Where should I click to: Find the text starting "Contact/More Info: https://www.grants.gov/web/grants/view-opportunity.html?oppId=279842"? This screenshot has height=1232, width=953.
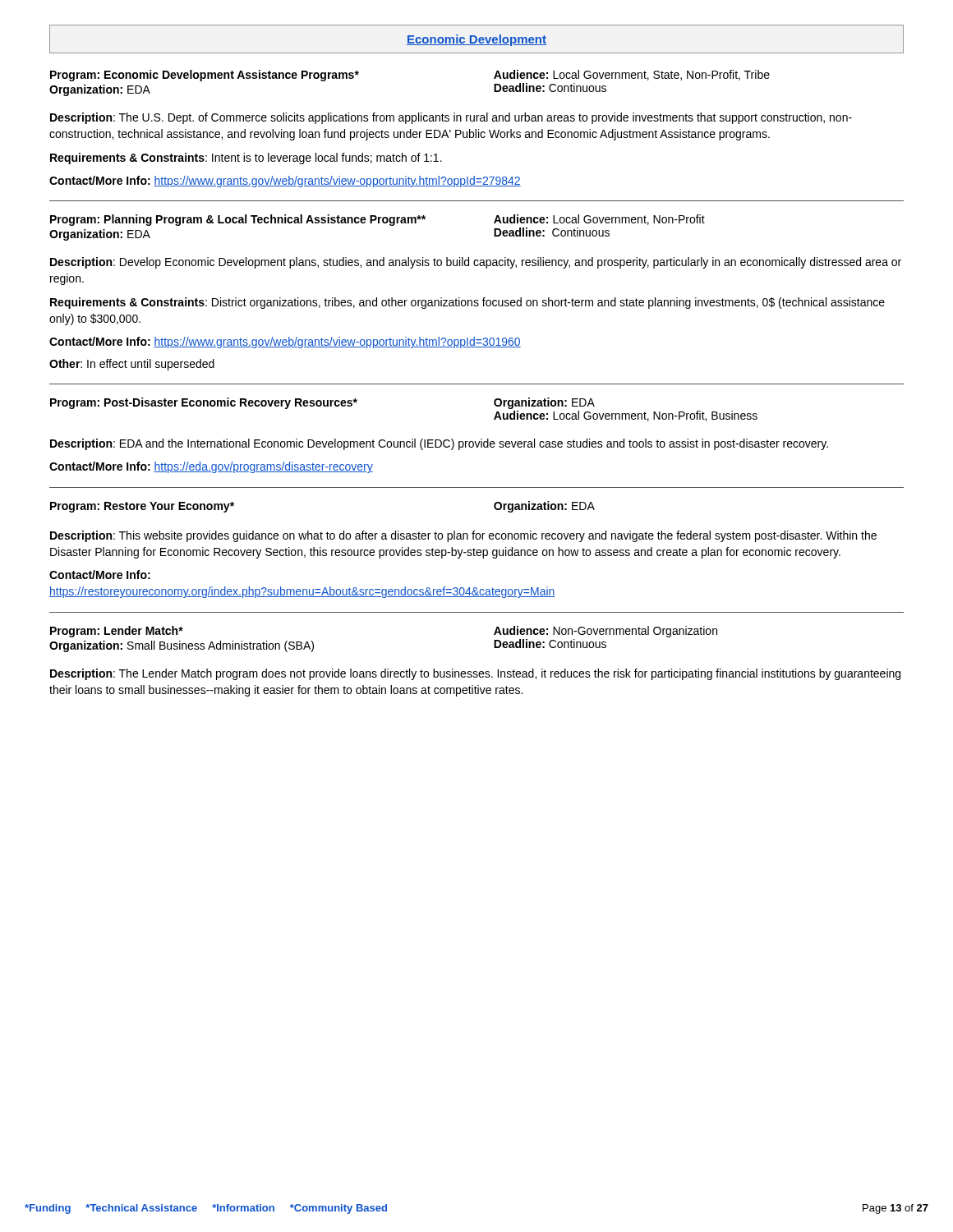tap(285, 181)
